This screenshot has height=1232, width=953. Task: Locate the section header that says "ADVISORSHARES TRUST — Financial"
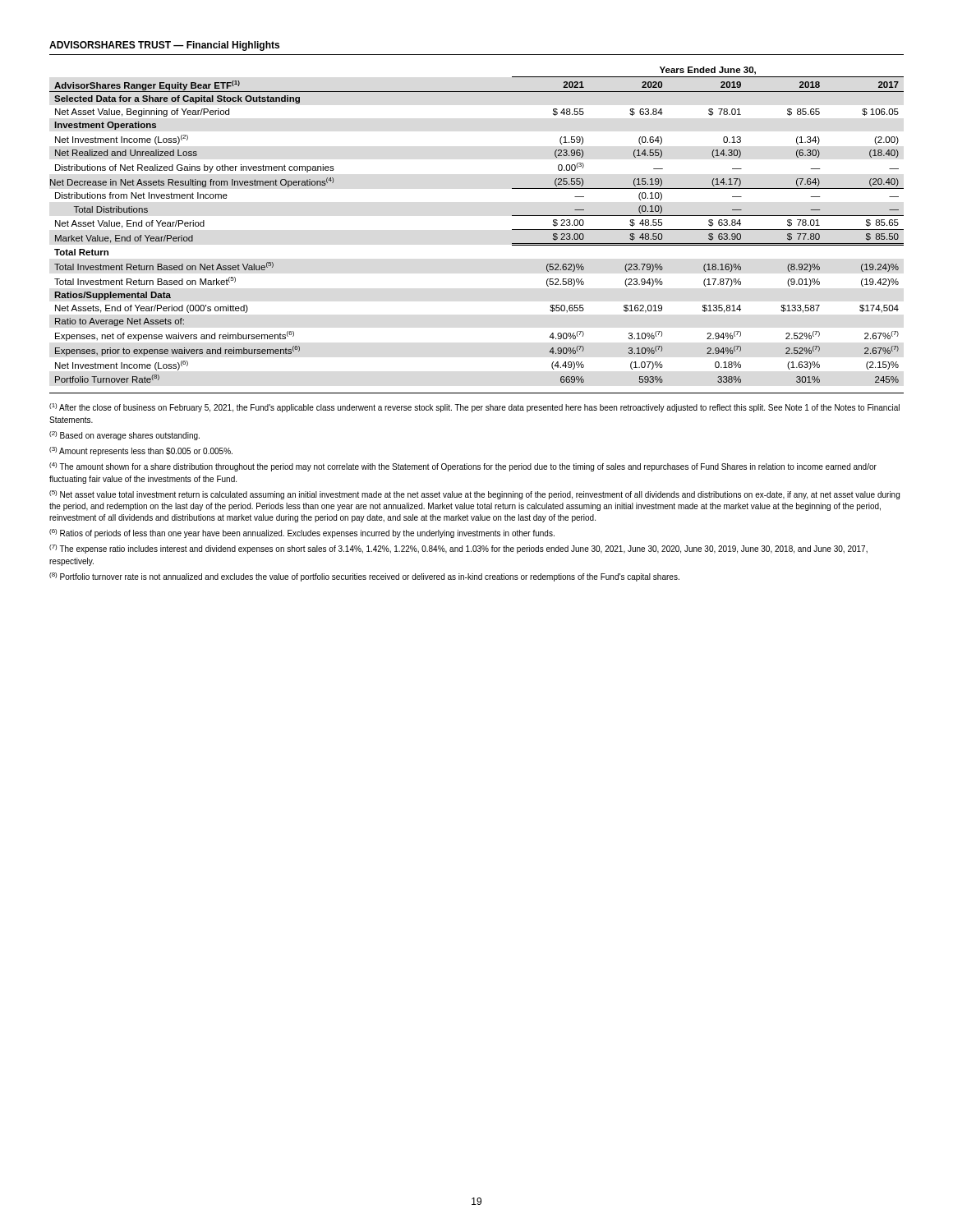pyautogui.click(x=165, y=45)
